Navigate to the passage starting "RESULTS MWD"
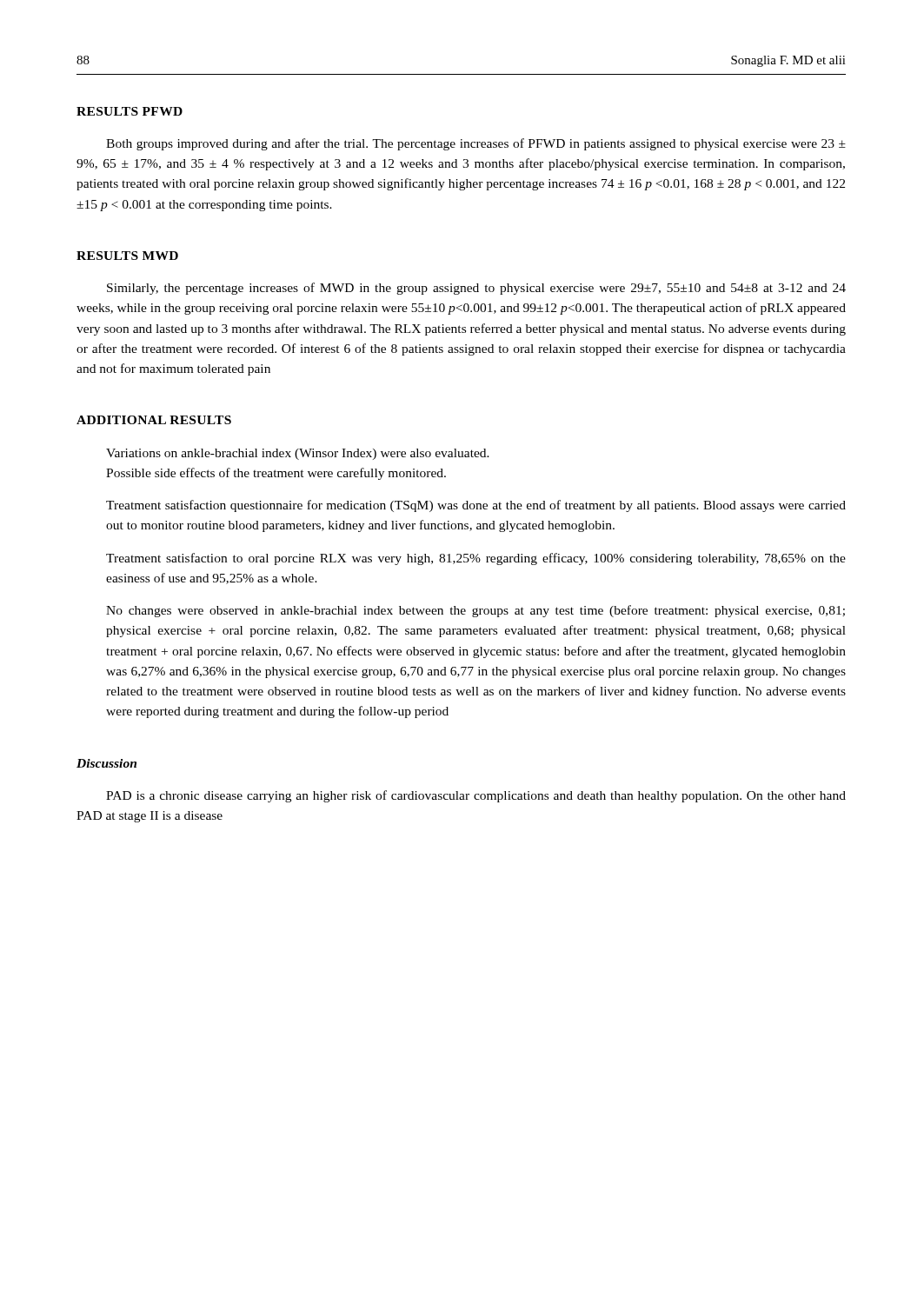Image resolution: width=924 pixels, height=1304 pixels. tap(128, 255)
